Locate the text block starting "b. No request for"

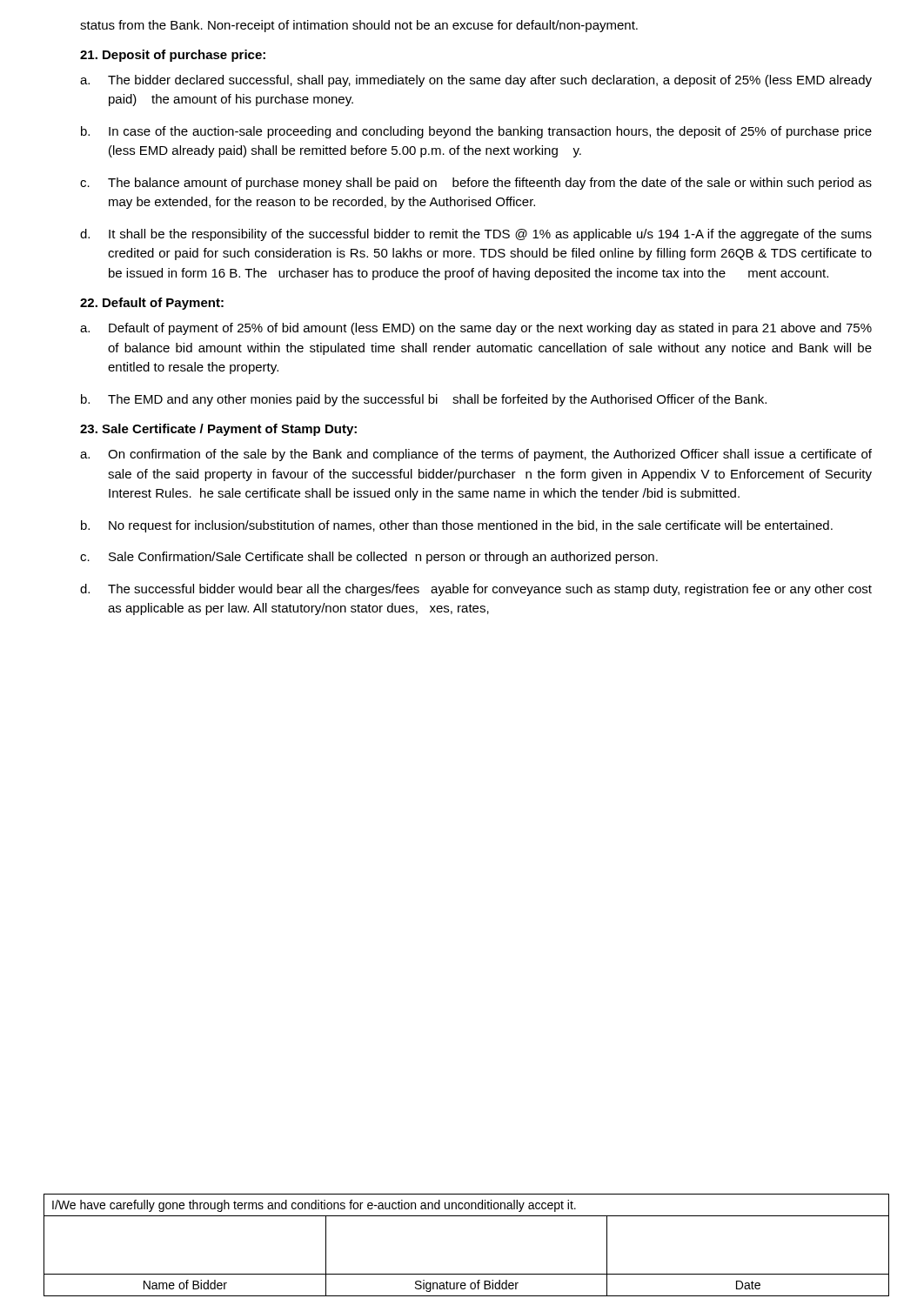476,526
